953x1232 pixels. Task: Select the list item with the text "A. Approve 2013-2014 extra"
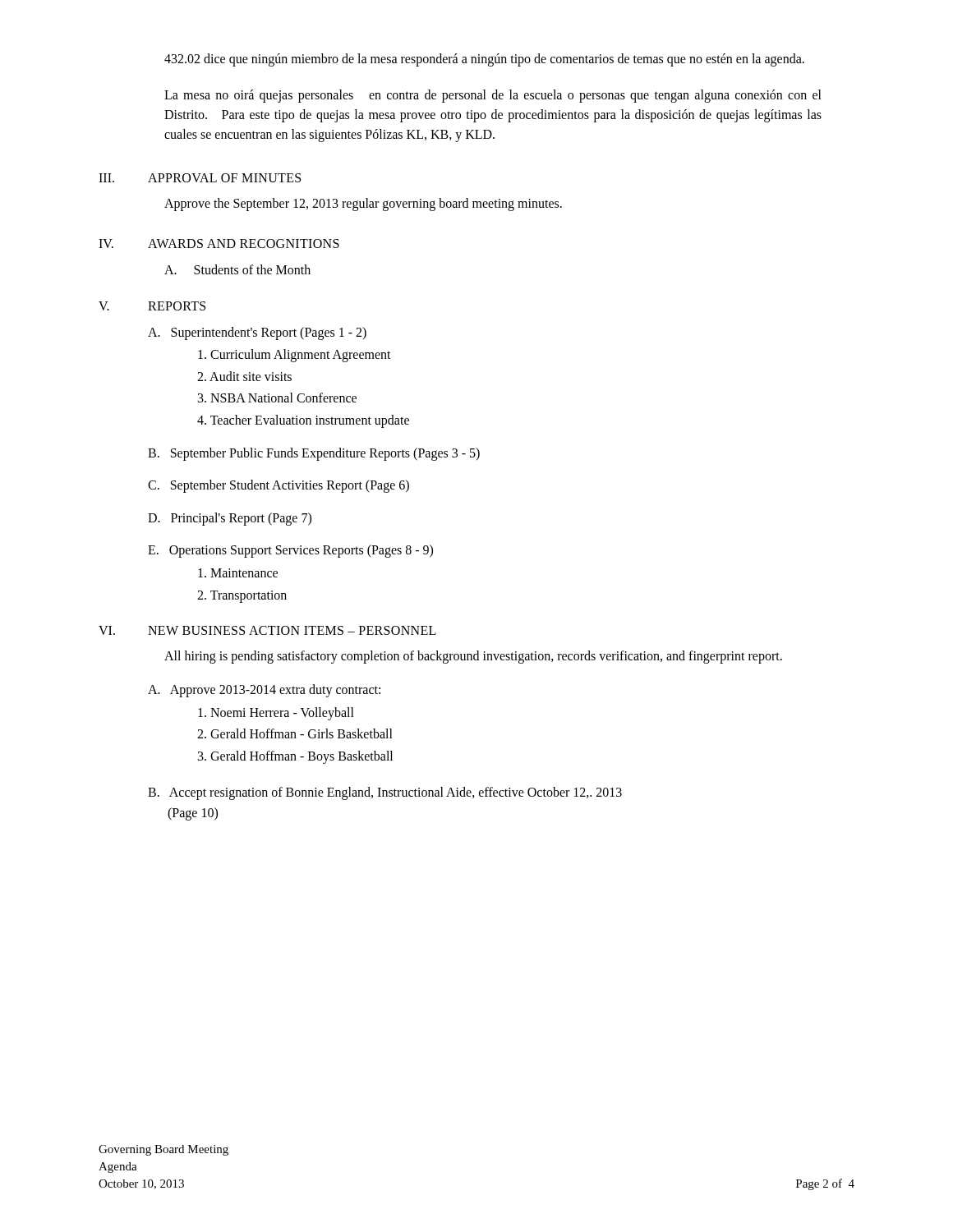coord(265,690)
